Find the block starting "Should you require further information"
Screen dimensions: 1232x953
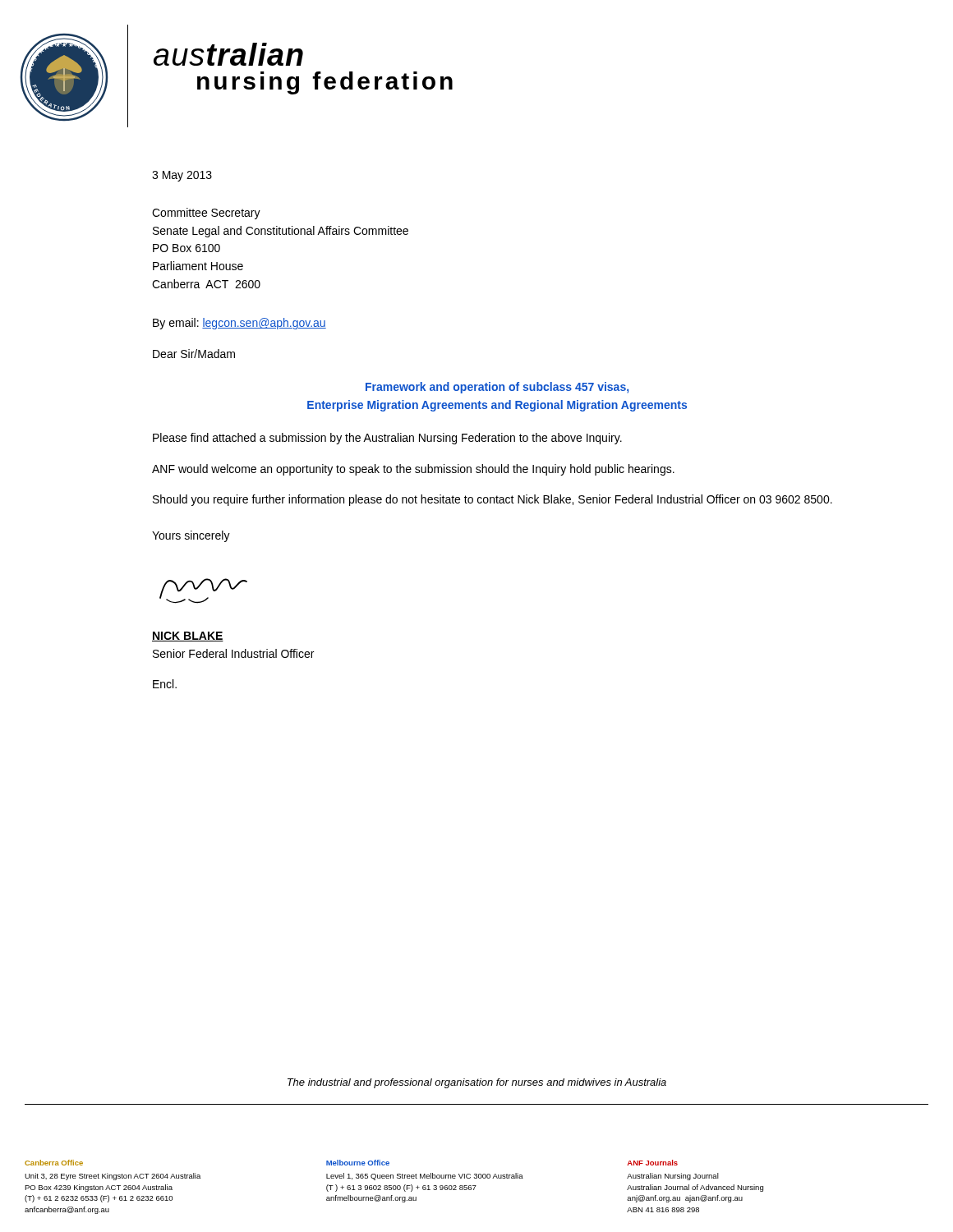click(492, 500)
